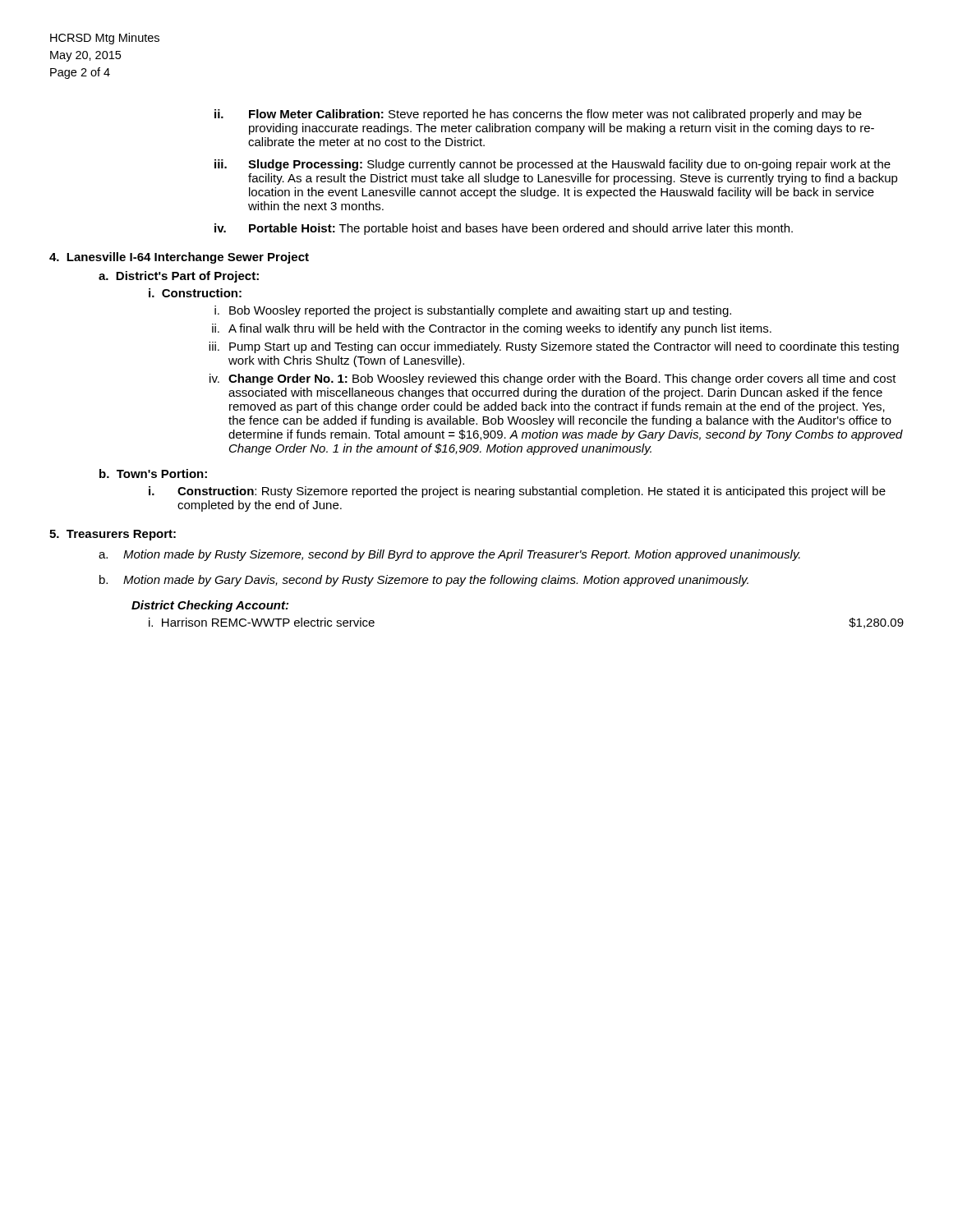Find the section header on this page that starts "4. Lanesville I-64"

(179, 257)
